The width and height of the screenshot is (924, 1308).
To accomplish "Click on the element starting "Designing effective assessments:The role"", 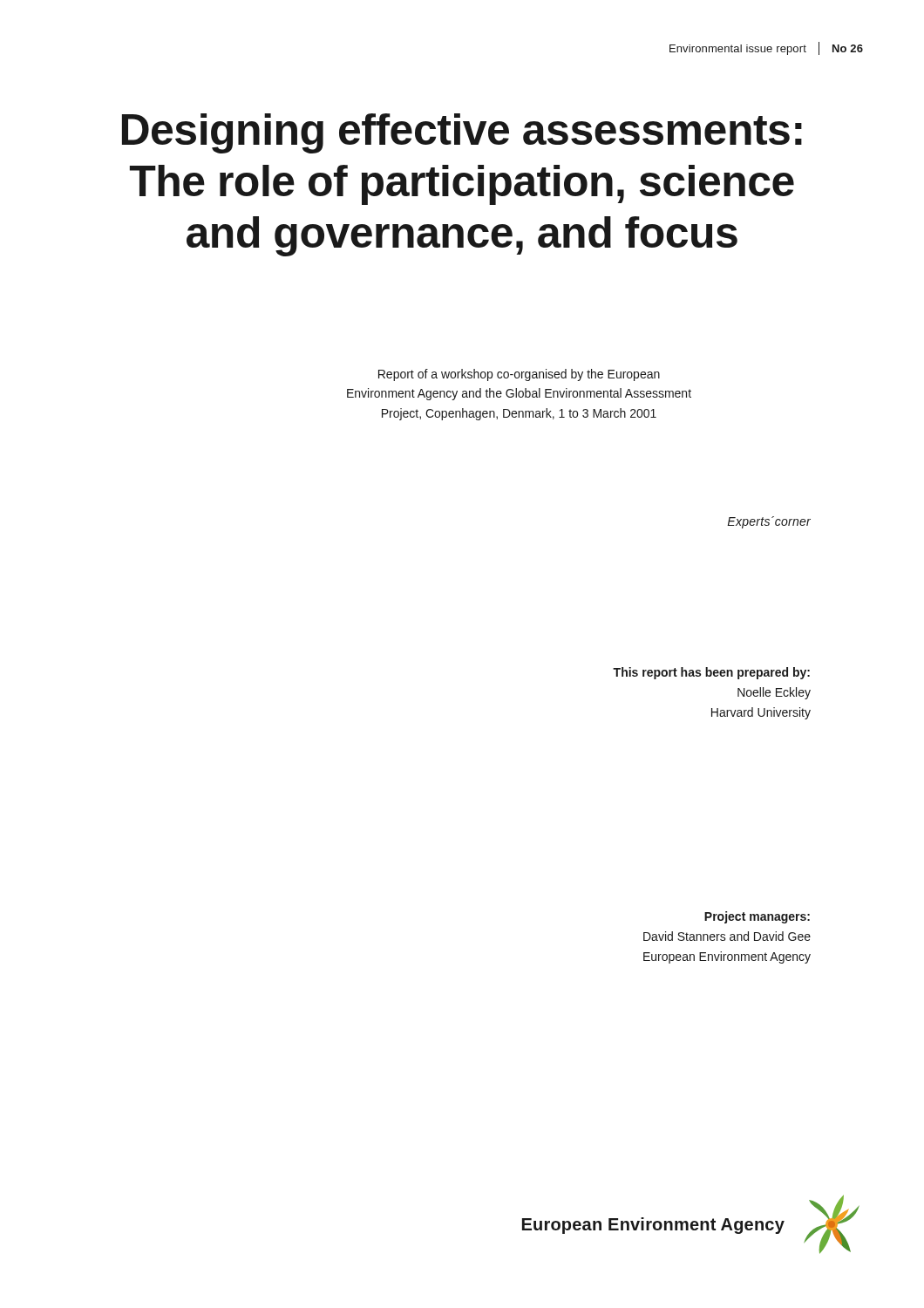I will 462,182.
